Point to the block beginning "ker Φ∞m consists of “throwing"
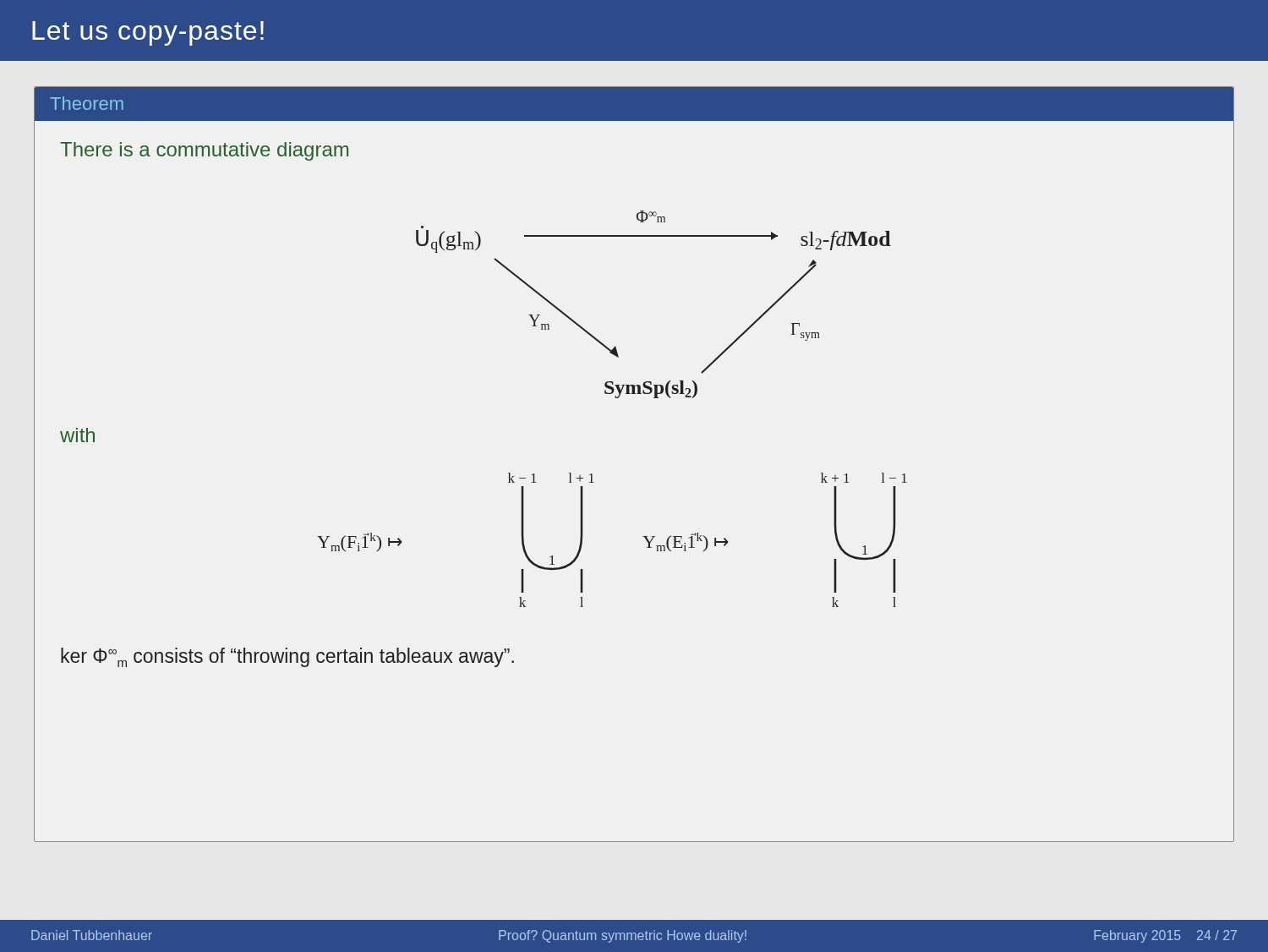The image size is (1268, 952). 288,657
